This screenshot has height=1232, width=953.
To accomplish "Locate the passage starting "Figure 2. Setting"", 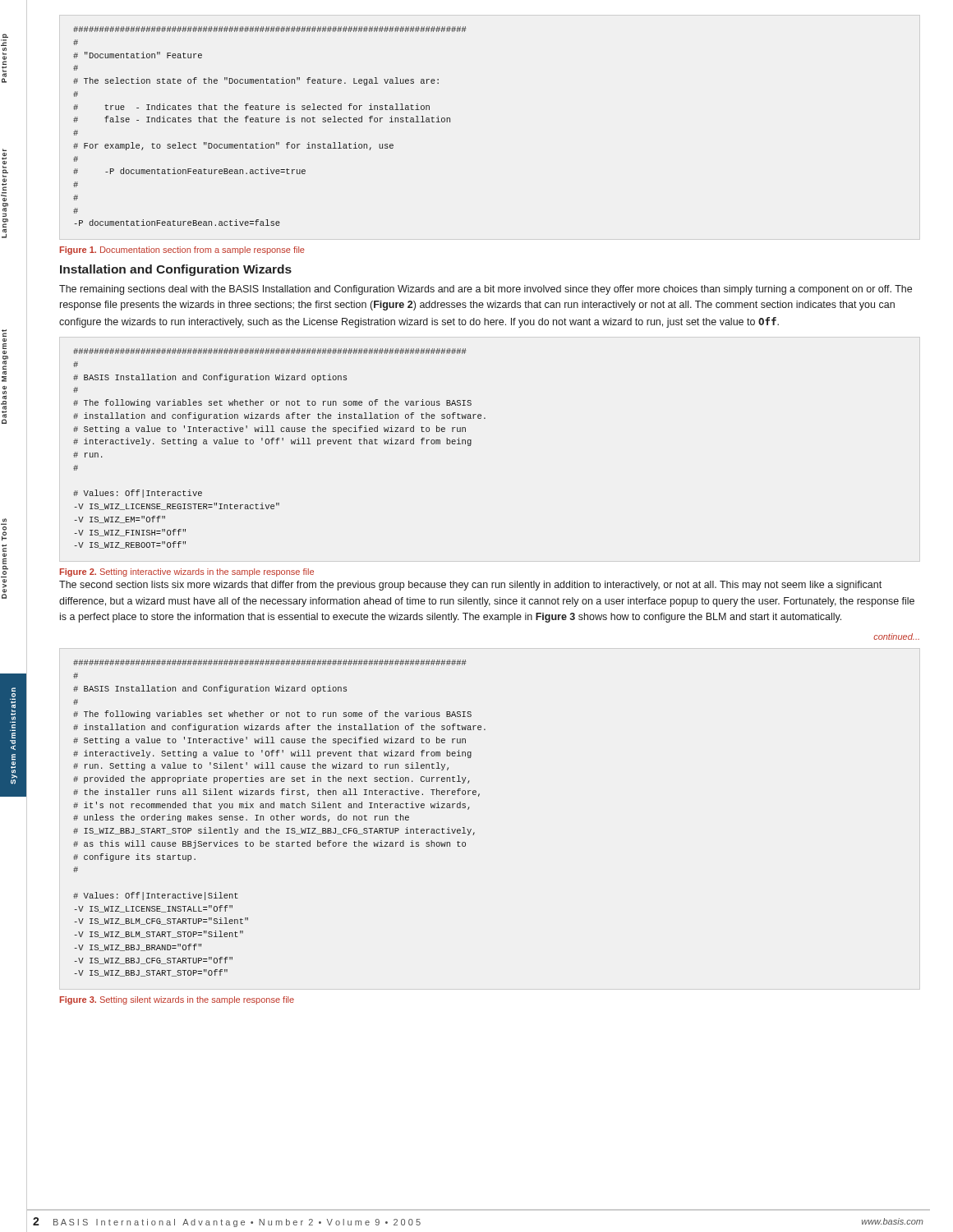I will coord(187,572).
